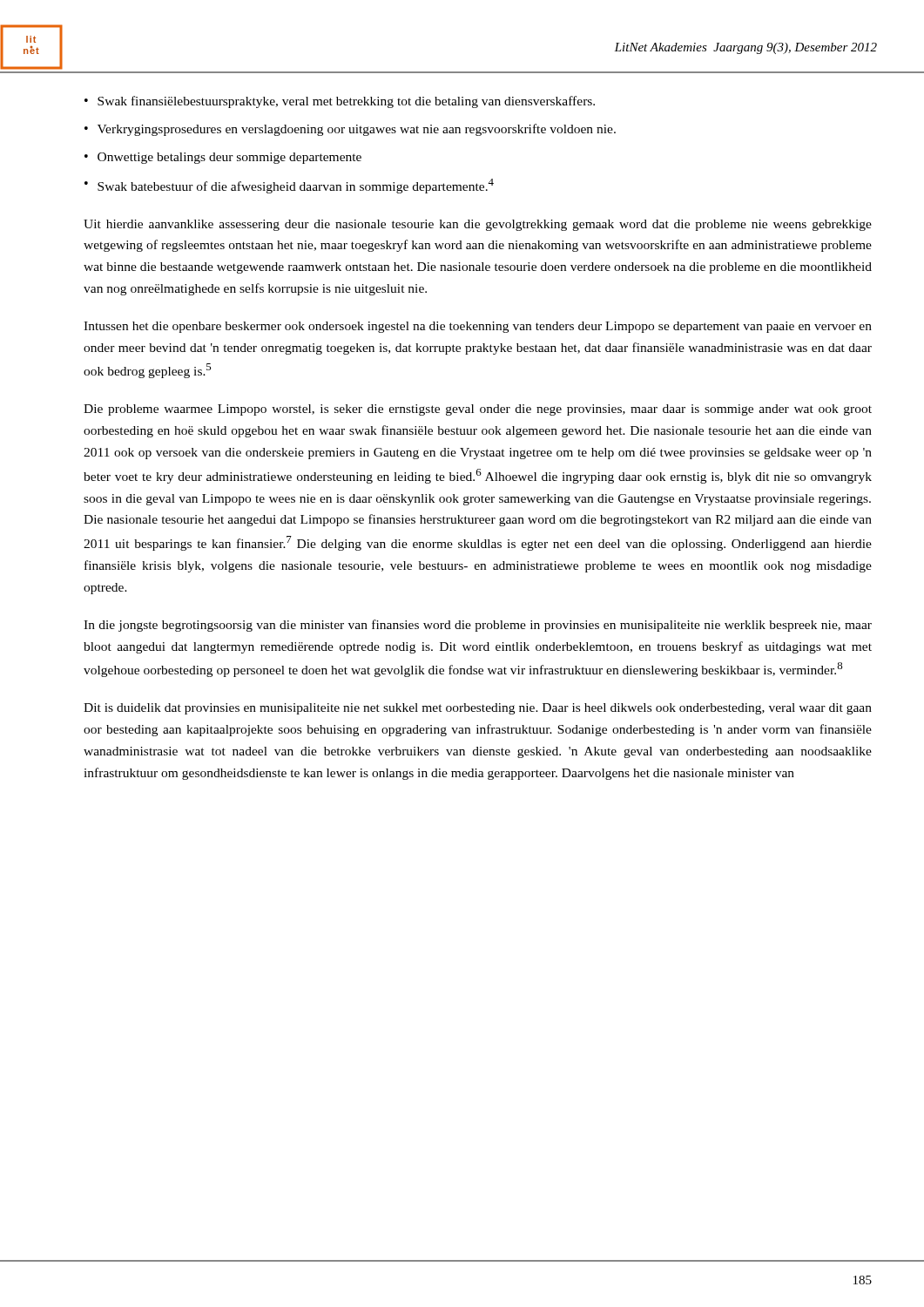Point to the block beginning "Dit is duidelik dat"

pyautogui.click(x=478, y=740)
